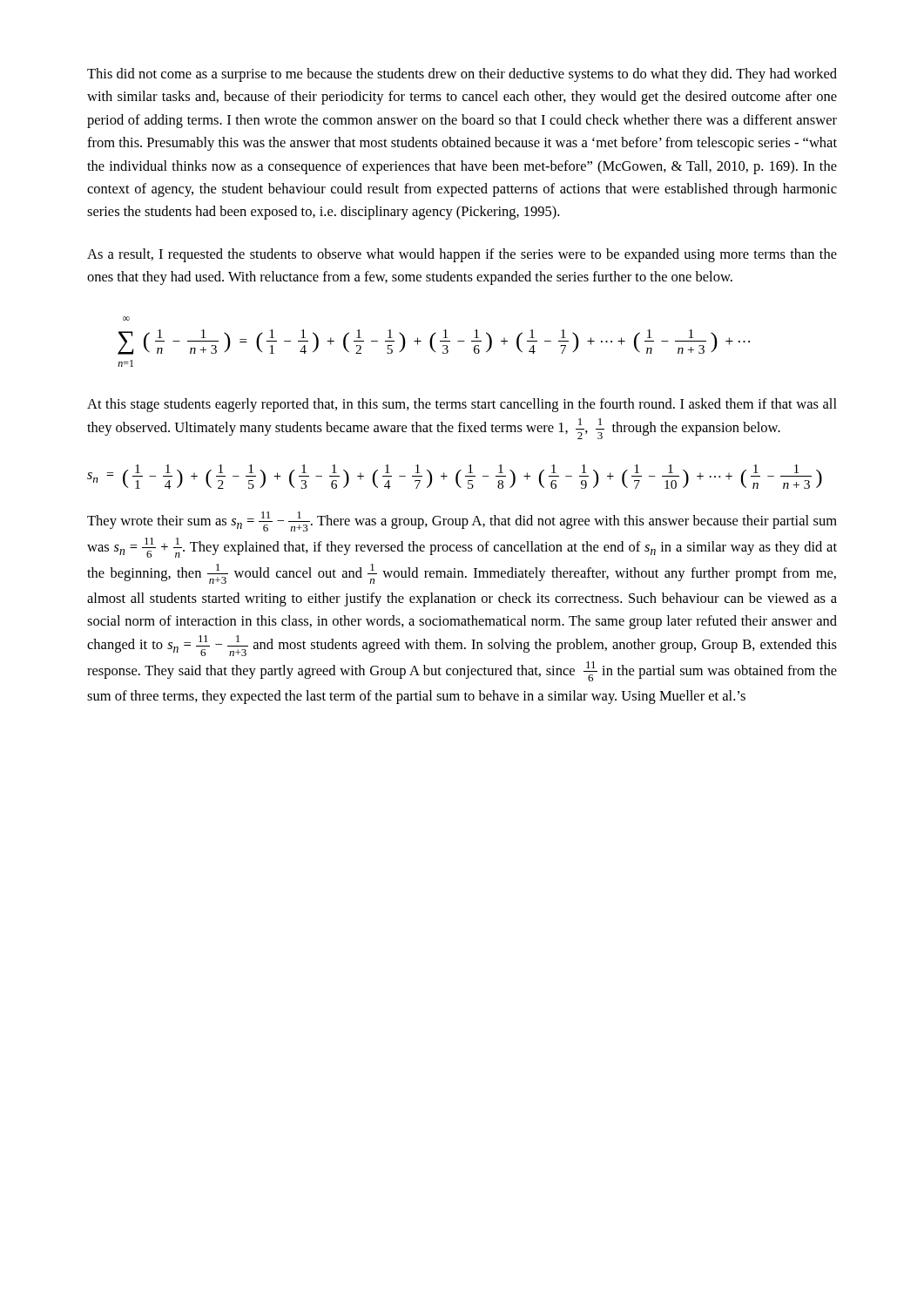The image size is (924, 1307).
Task: Where is the passage that starts "They wrote their sum as sn = 116"?
Action: click(x=462, y=606)
